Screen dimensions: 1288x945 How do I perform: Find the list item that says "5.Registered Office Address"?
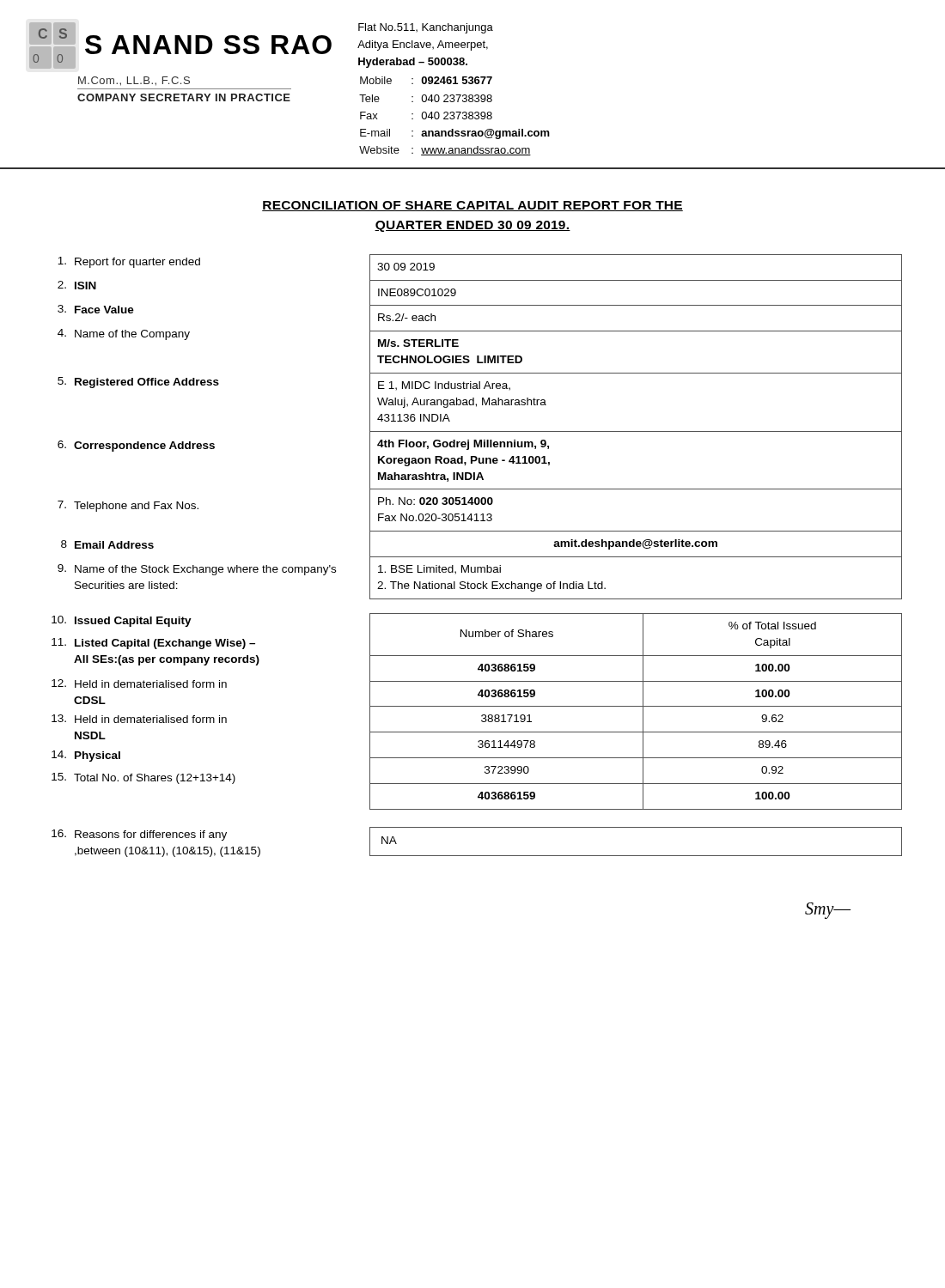(202, 382)
